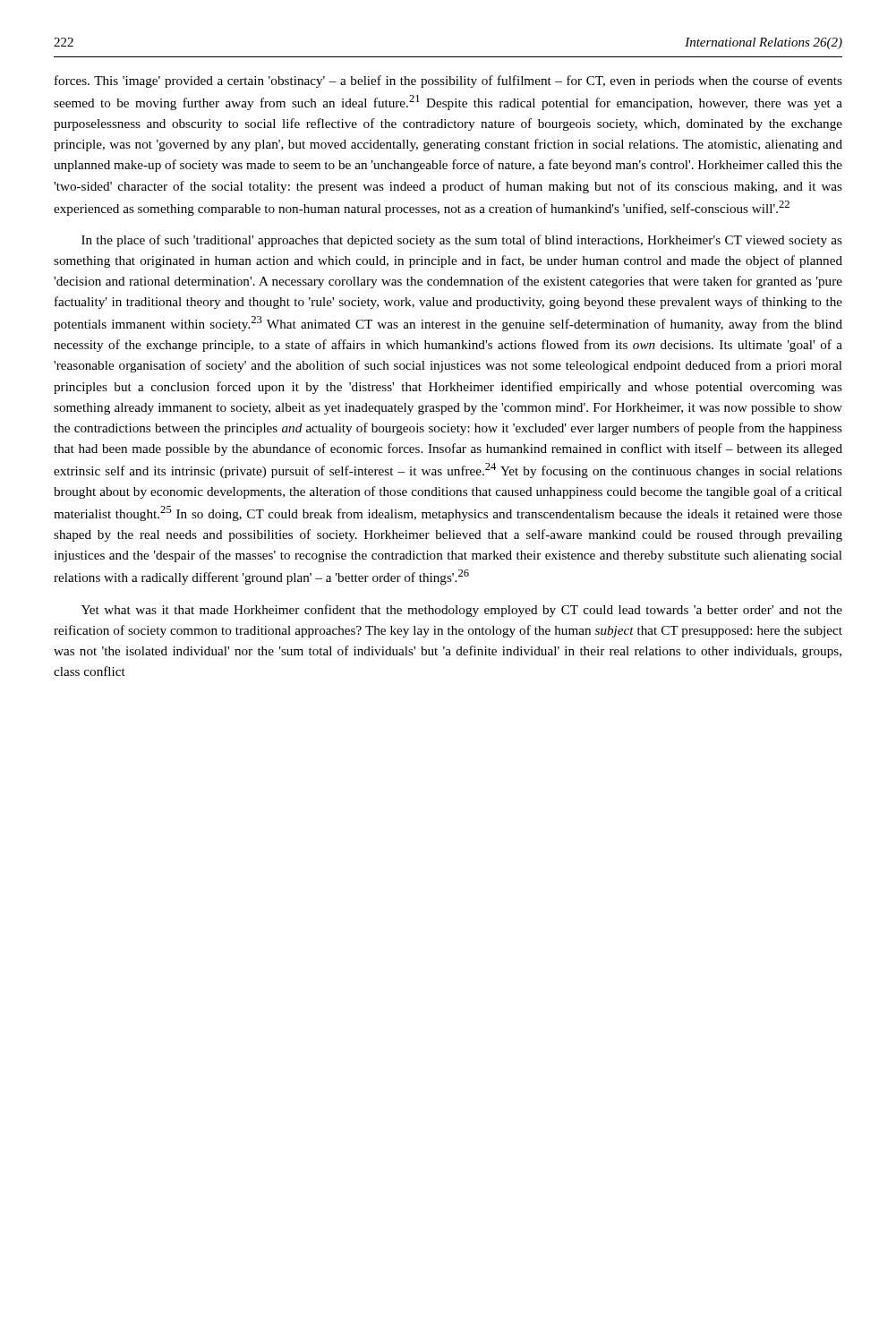Viewport: 896px width, 1343px height.
Task: Navigate to the text block starting "forces. This 'image' provided a certain 'obstinacy' –"
Action: (448, 144)
